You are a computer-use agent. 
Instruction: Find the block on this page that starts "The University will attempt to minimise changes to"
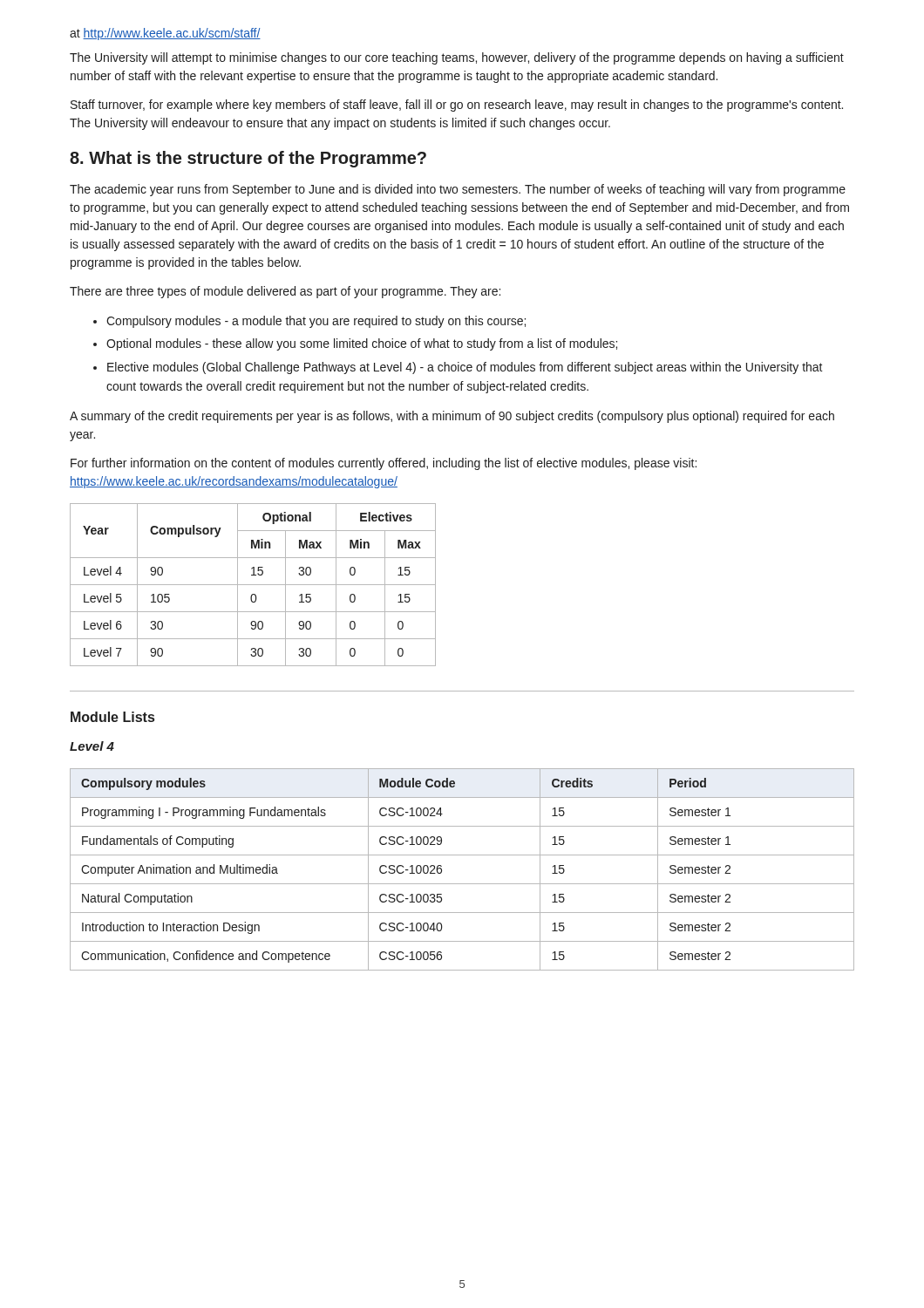tap(462, 67)
